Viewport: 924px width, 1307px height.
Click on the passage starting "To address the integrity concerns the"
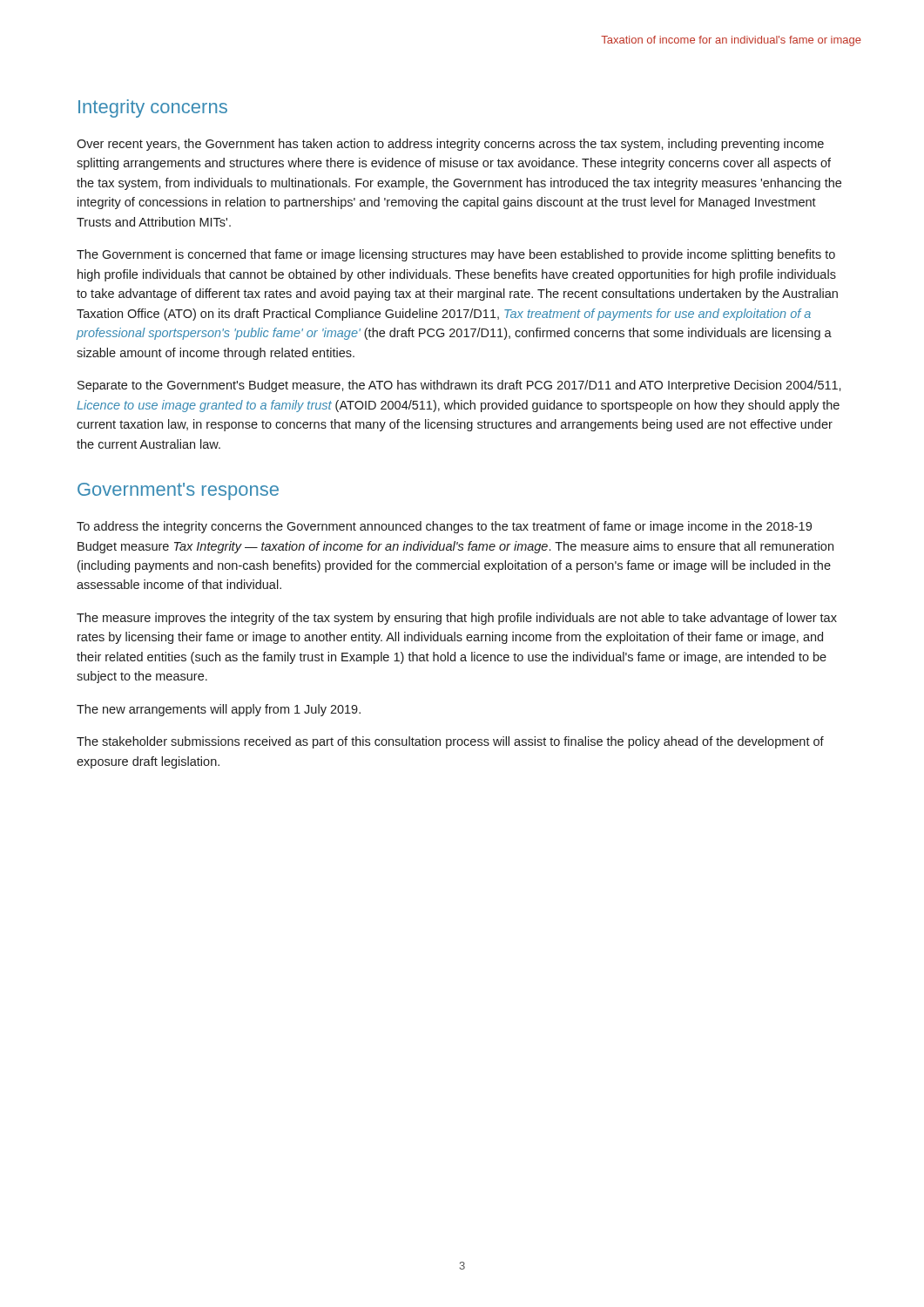(455, 556)
